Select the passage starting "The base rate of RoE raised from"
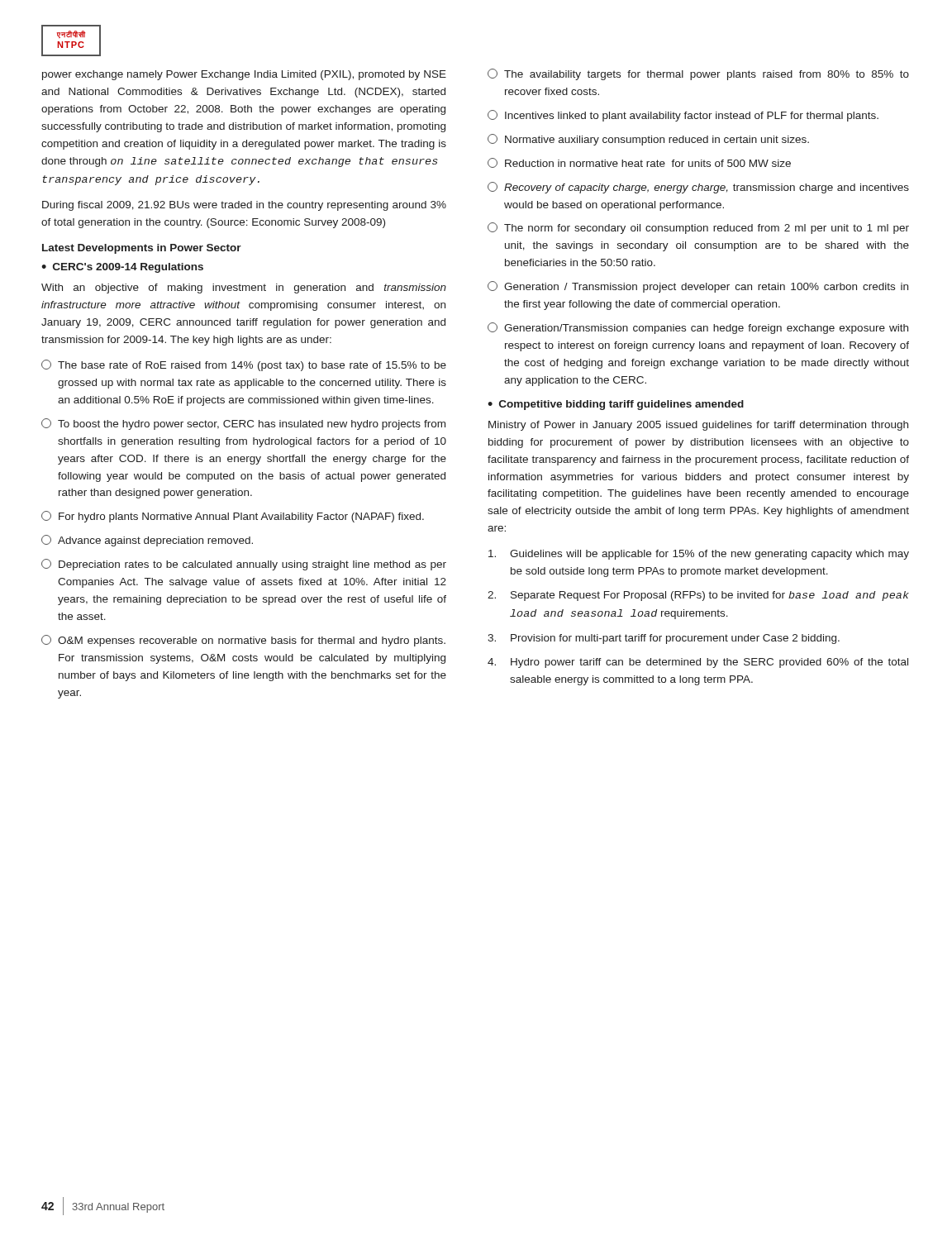Image resolution: width=952 pixels, height=1240 pixels. tap(244, 383)
